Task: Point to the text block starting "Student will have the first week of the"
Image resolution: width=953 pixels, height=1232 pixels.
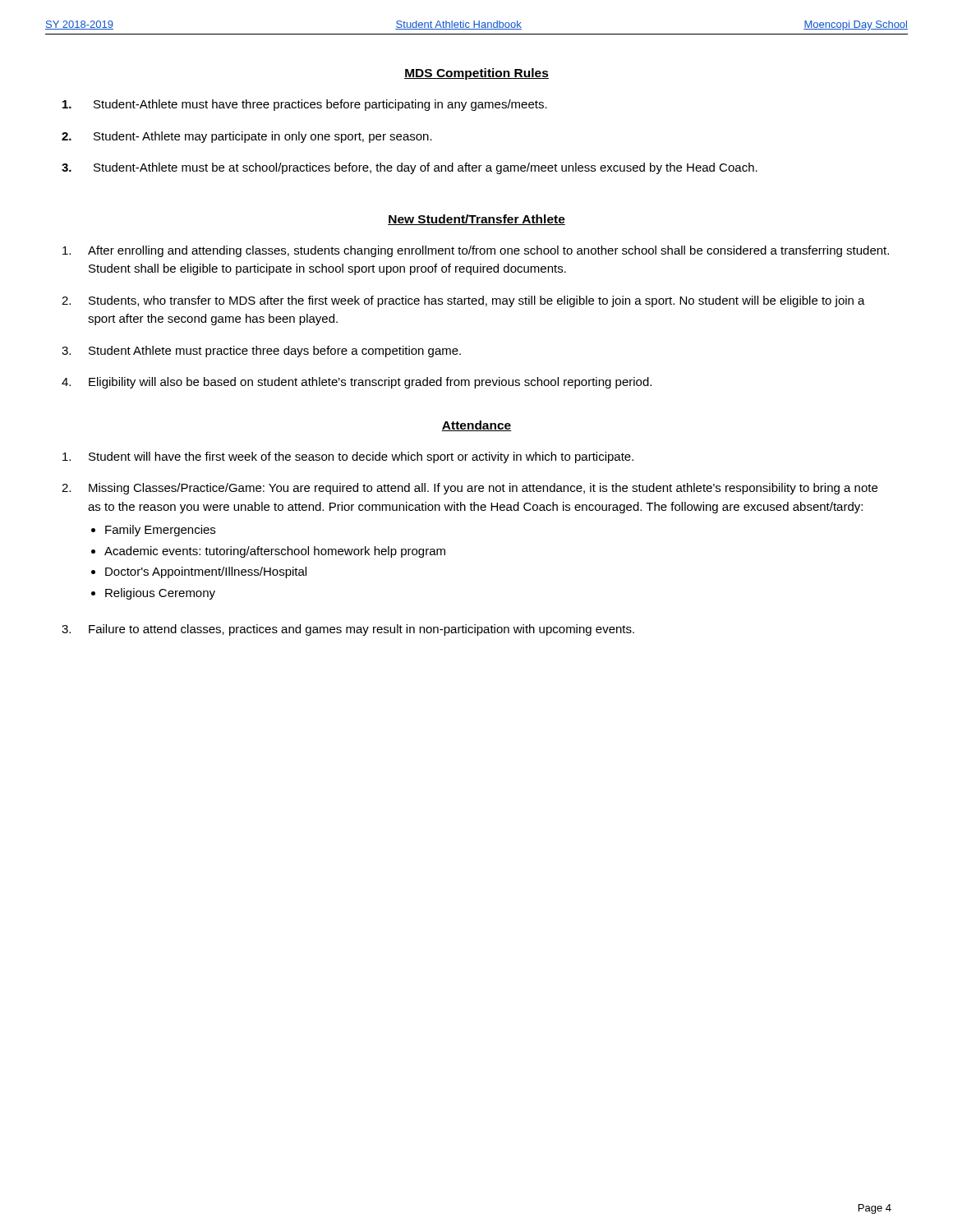Action: tap(476, 456)
